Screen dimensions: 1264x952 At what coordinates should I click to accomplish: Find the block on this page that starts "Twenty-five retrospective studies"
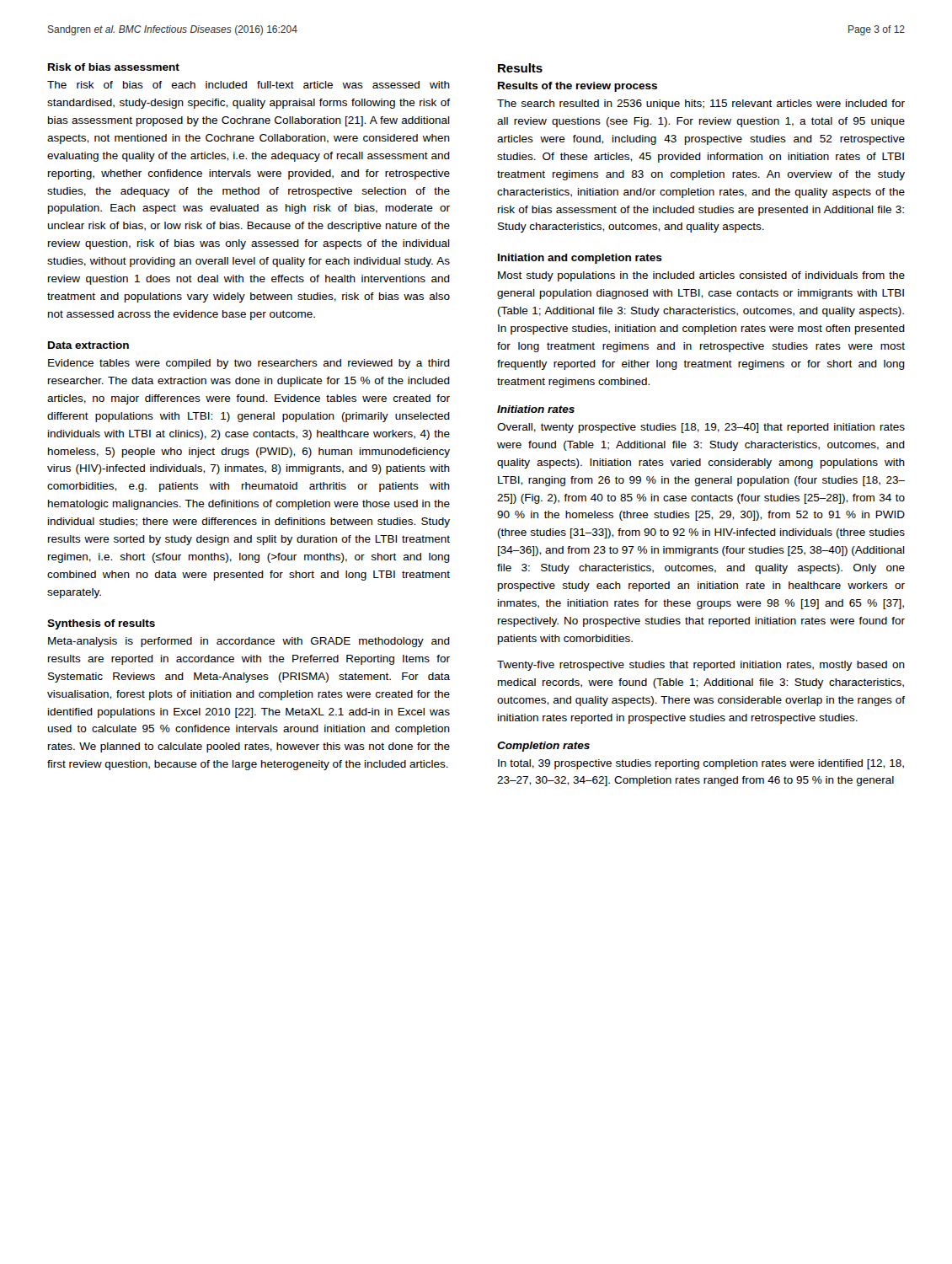point(701,691)
